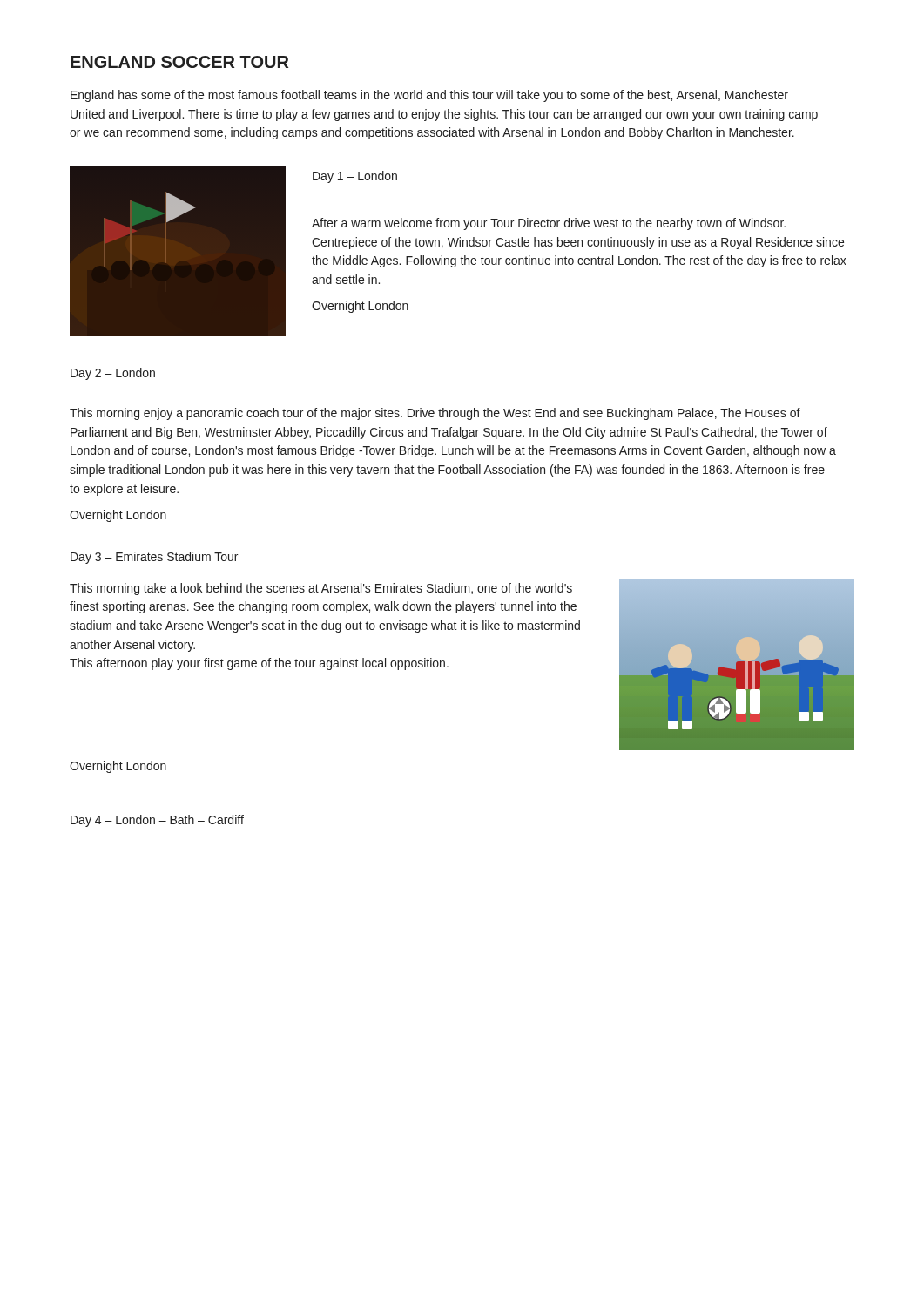
Task: Where is the passage that starts "England has some of the"?
Action: pyautogui.click(x=444, y=114)
